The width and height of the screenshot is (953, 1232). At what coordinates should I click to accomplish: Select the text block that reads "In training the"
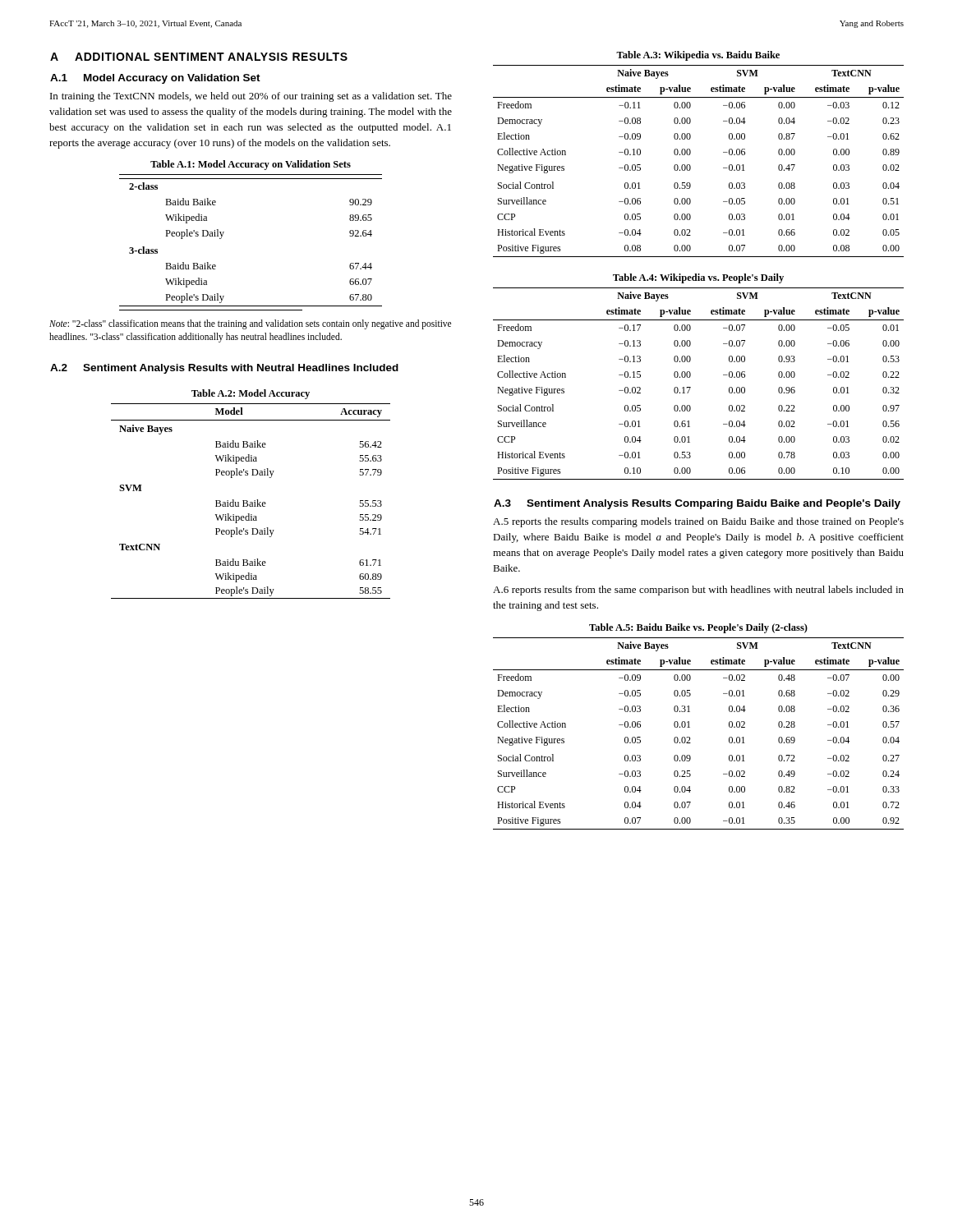tap(251, 120)
